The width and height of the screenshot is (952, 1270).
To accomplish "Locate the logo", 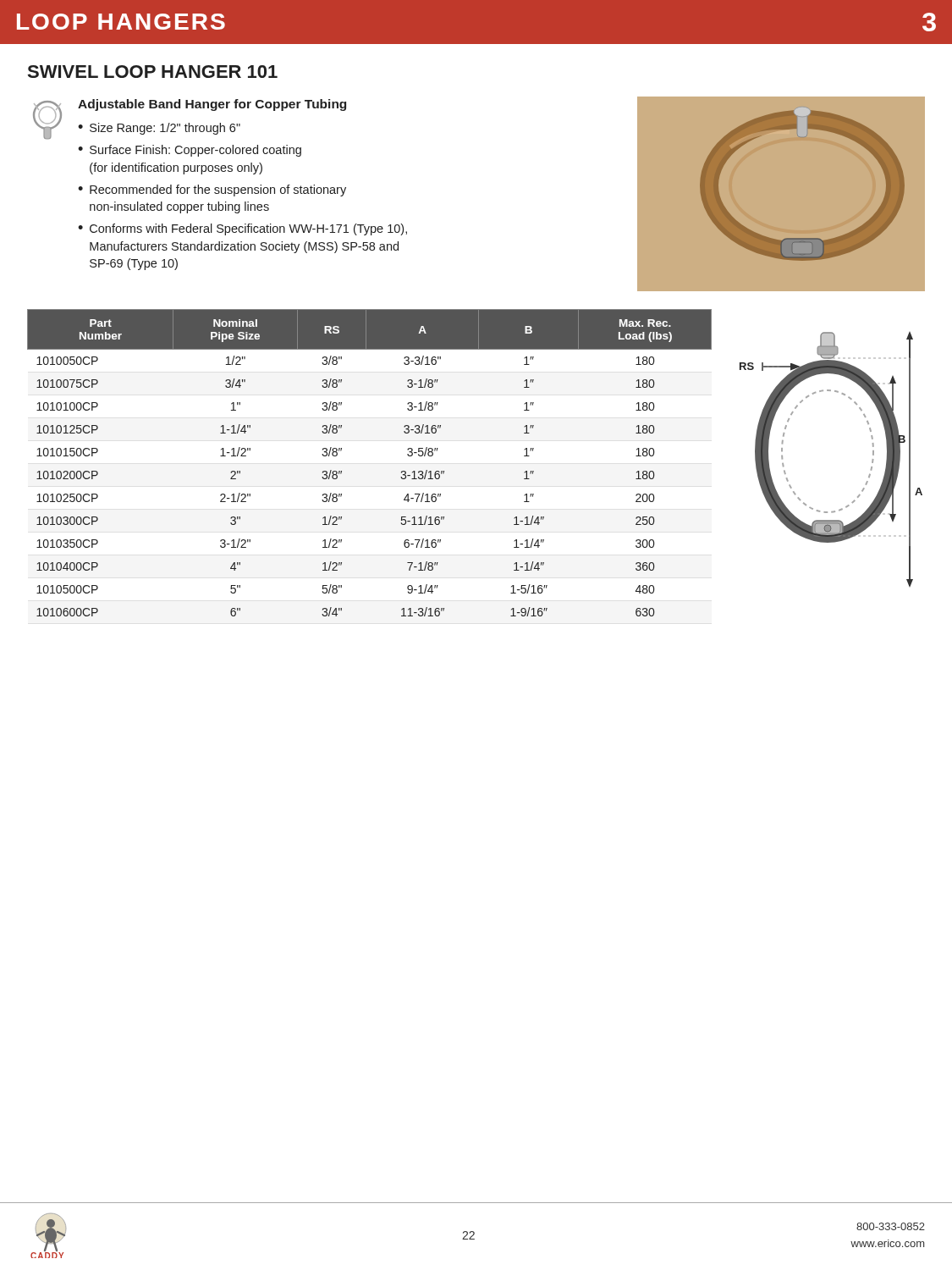I will (57, 1235).
